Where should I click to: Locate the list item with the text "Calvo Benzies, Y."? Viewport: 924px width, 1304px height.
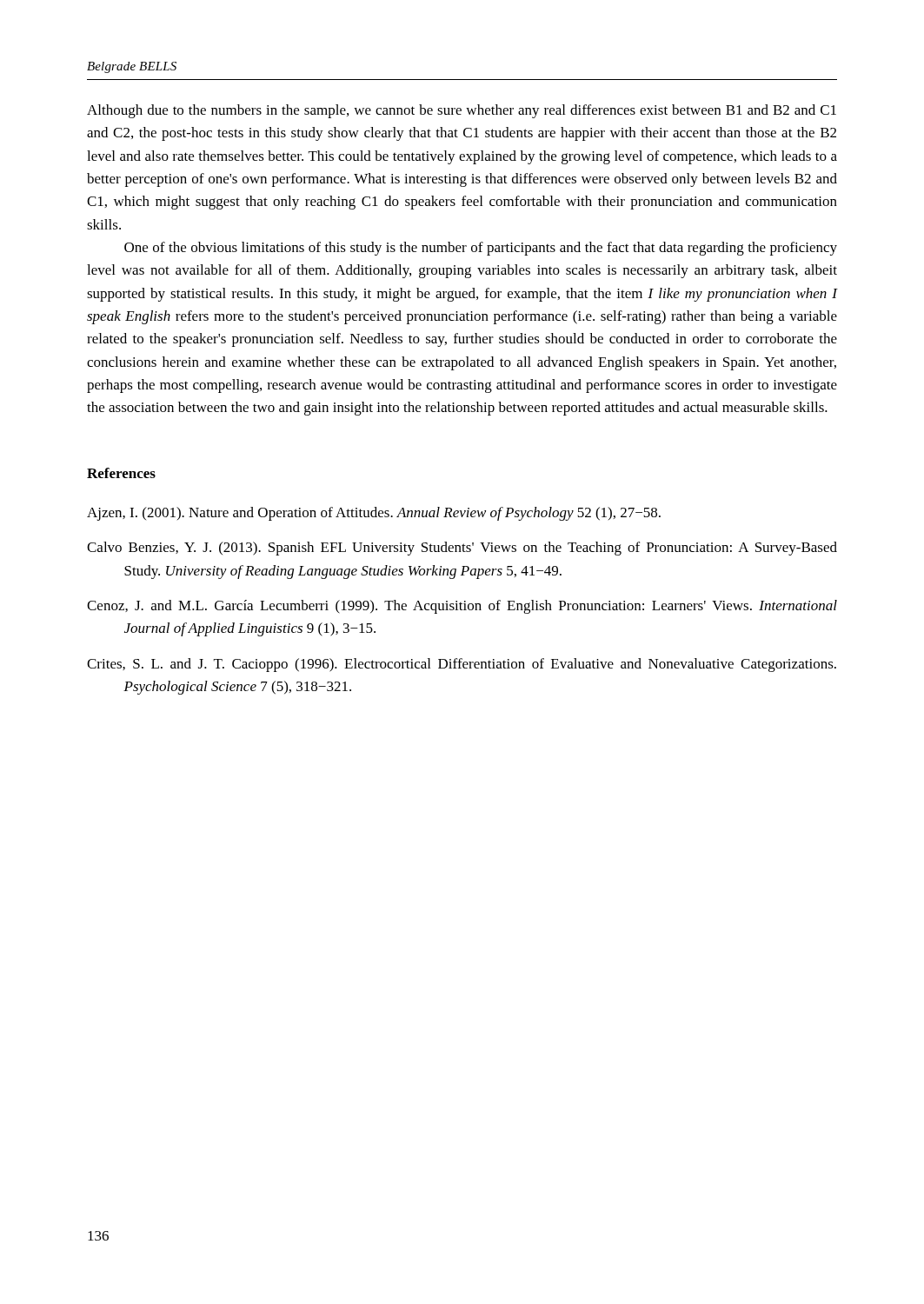click(x=462, y=559)
